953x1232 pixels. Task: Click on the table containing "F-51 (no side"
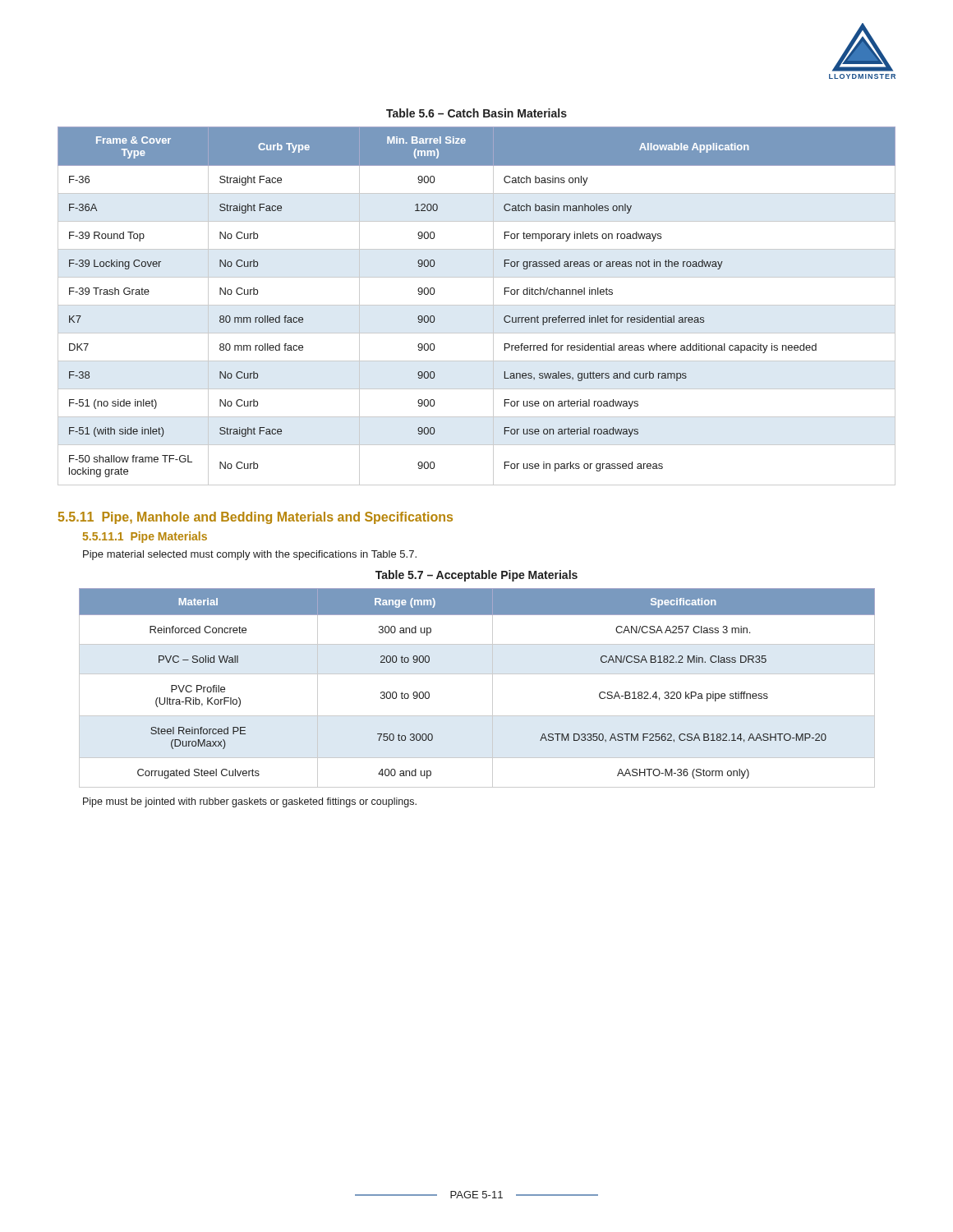(476, 306)
